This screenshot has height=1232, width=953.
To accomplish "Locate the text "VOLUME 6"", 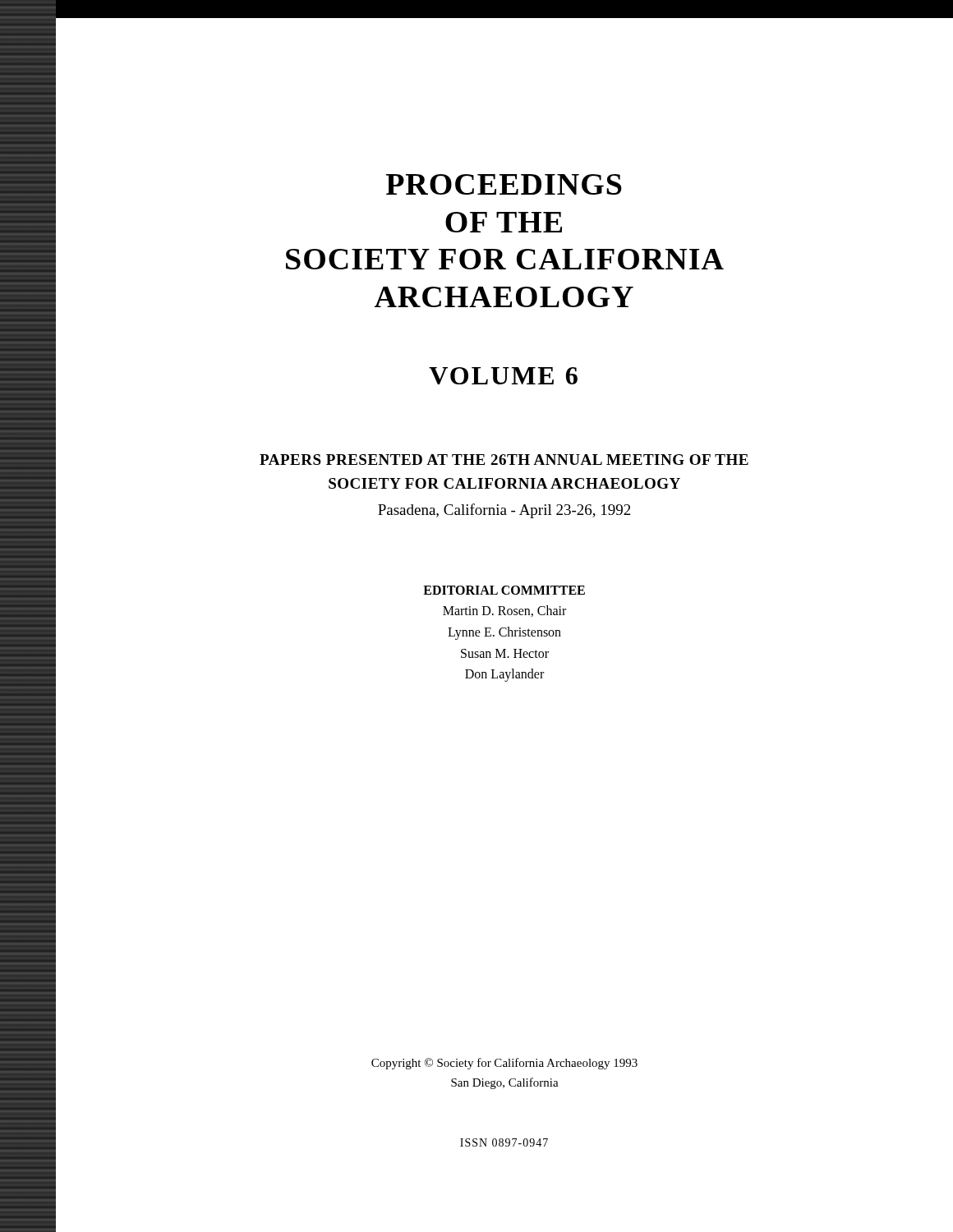I will tap(504, 376).
